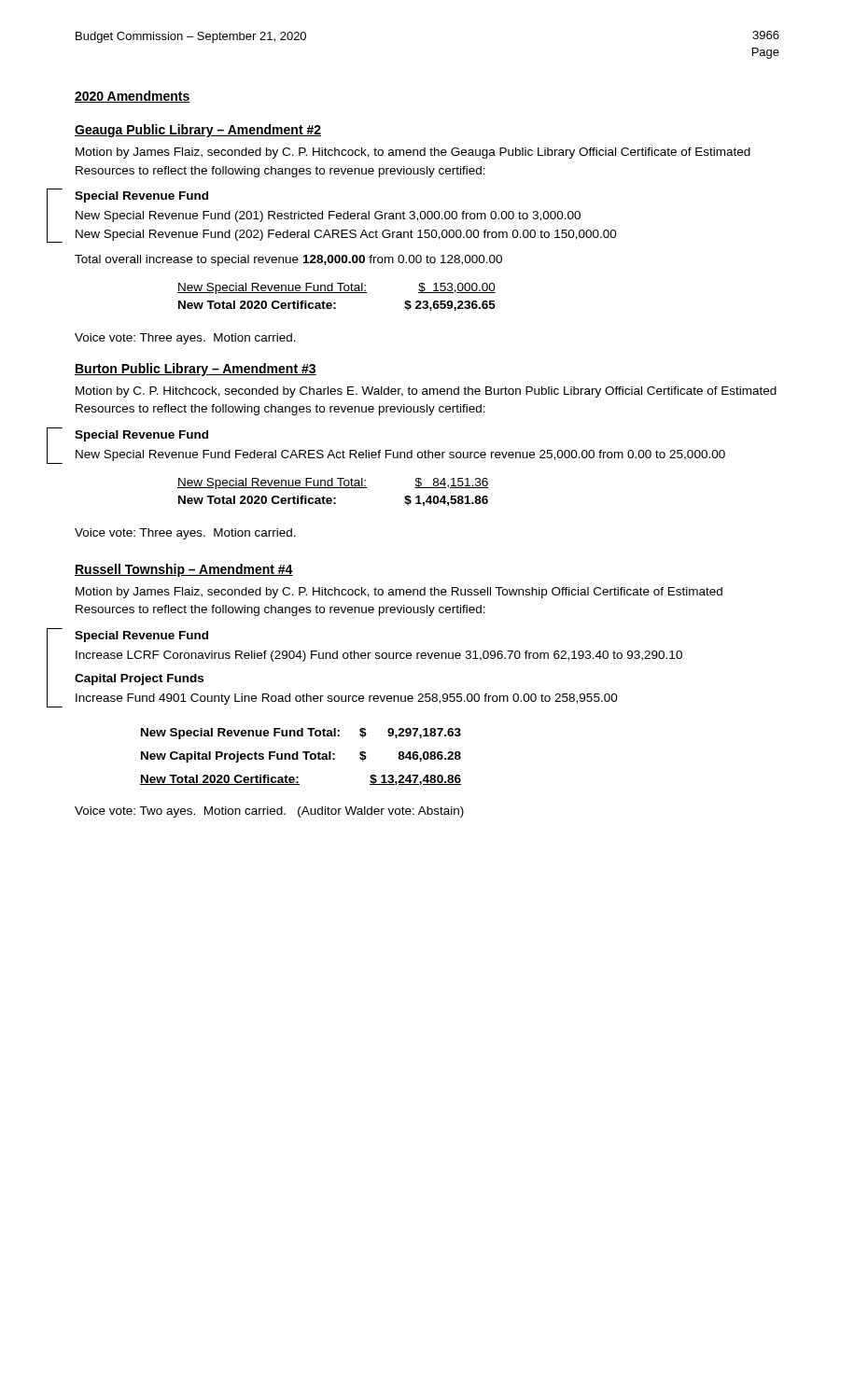Viewport: 854px width, 1400px height.
Task: Click on the text block containing "Motion by C. P. Hitchcock,"
Action: point(426,400)
